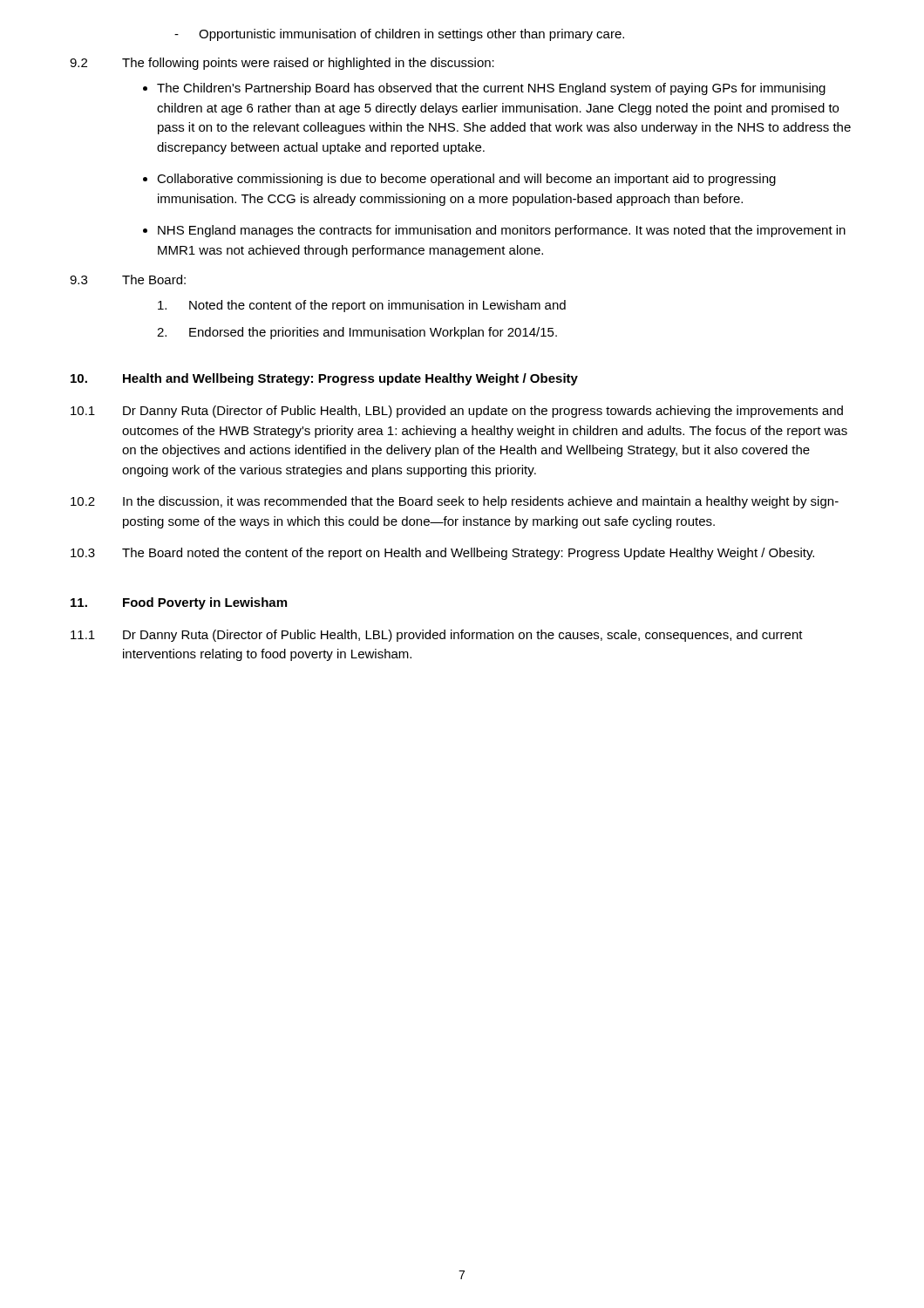Viewport: 924px width, 1308px height.
Task: Click on the section header that says "10. Health and Wellbeing"
Action: (x=324, y=378)
